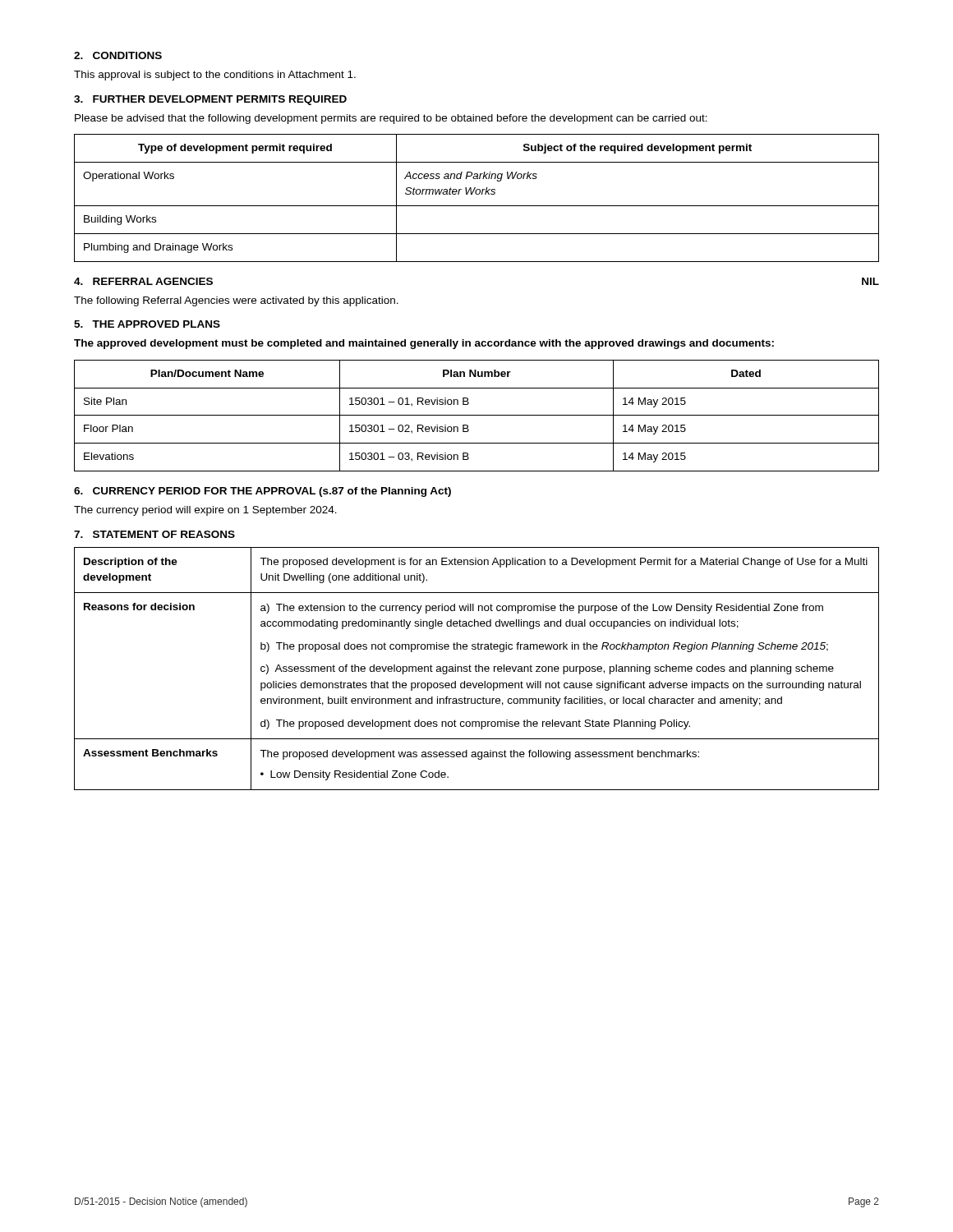Viewport: 953px width, 1232px height.
Task: Select the passage starting "3. FURTHER DEVELOPMENT PERMITS REQUIRED"
Action: 210,99
